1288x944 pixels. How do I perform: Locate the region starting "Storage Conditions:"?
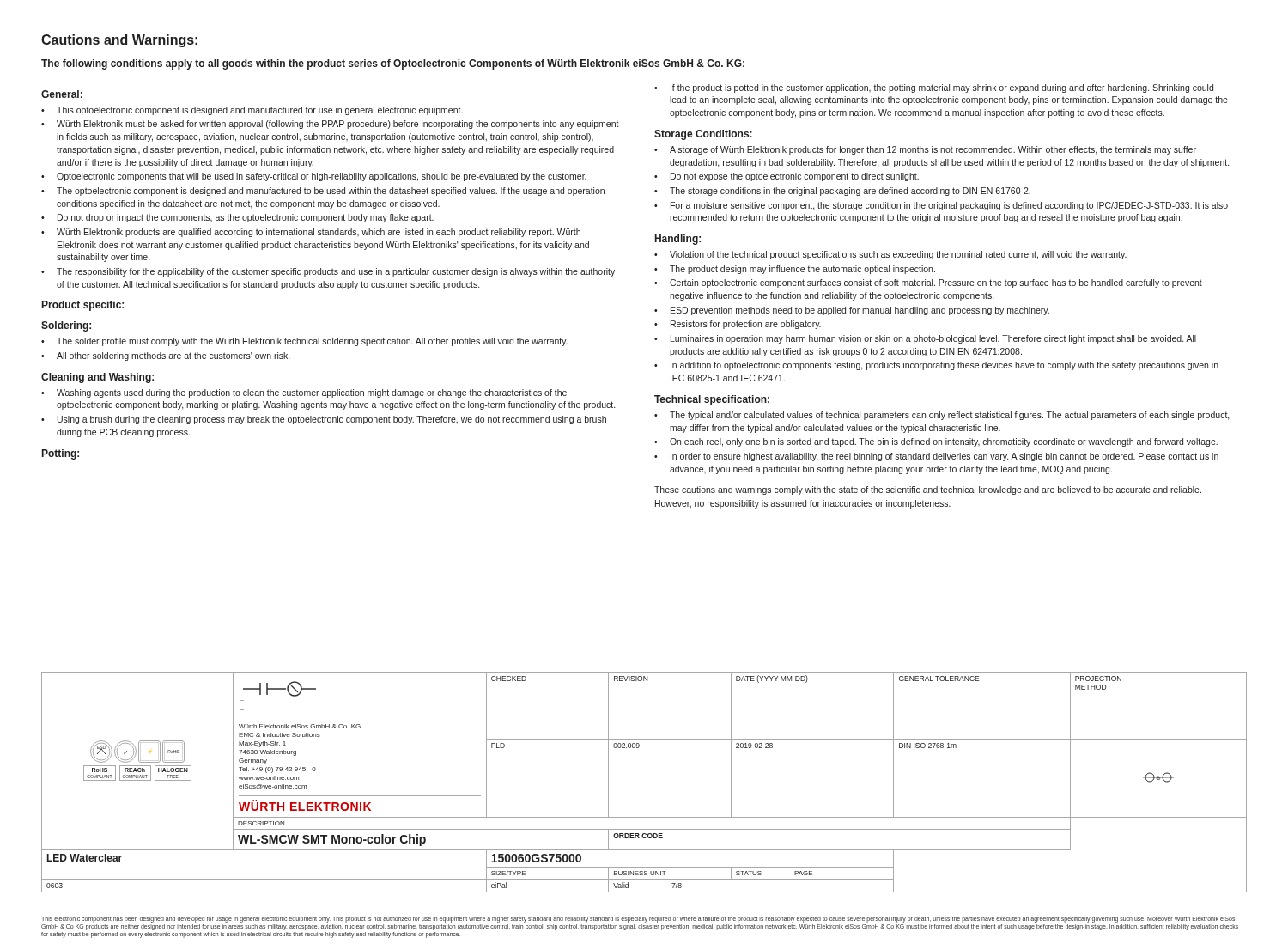pos(703,134)
